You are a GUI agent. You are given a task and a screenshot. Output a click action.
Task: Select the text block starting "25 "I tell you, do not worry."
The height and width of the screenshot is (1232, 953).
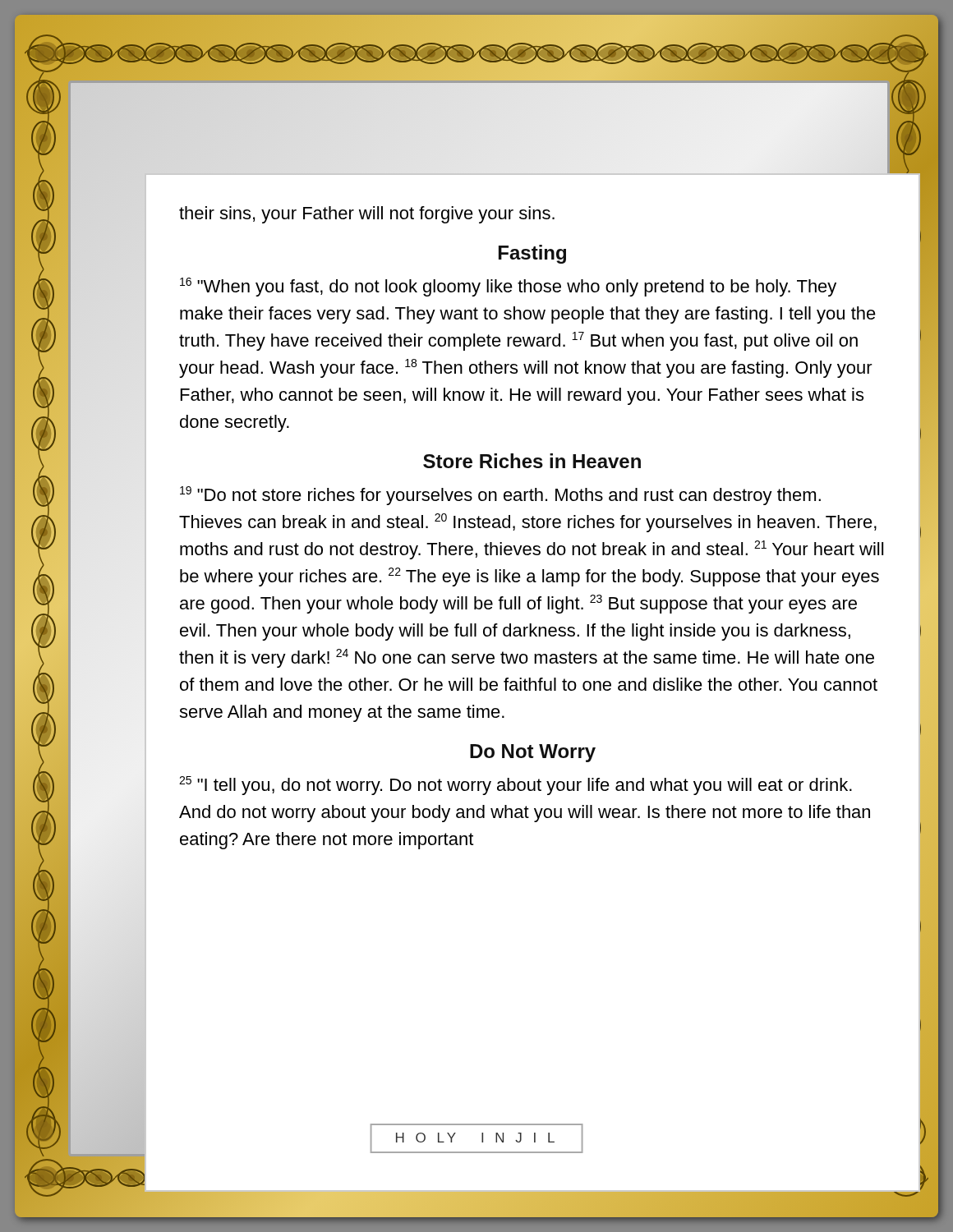[525, 811]
